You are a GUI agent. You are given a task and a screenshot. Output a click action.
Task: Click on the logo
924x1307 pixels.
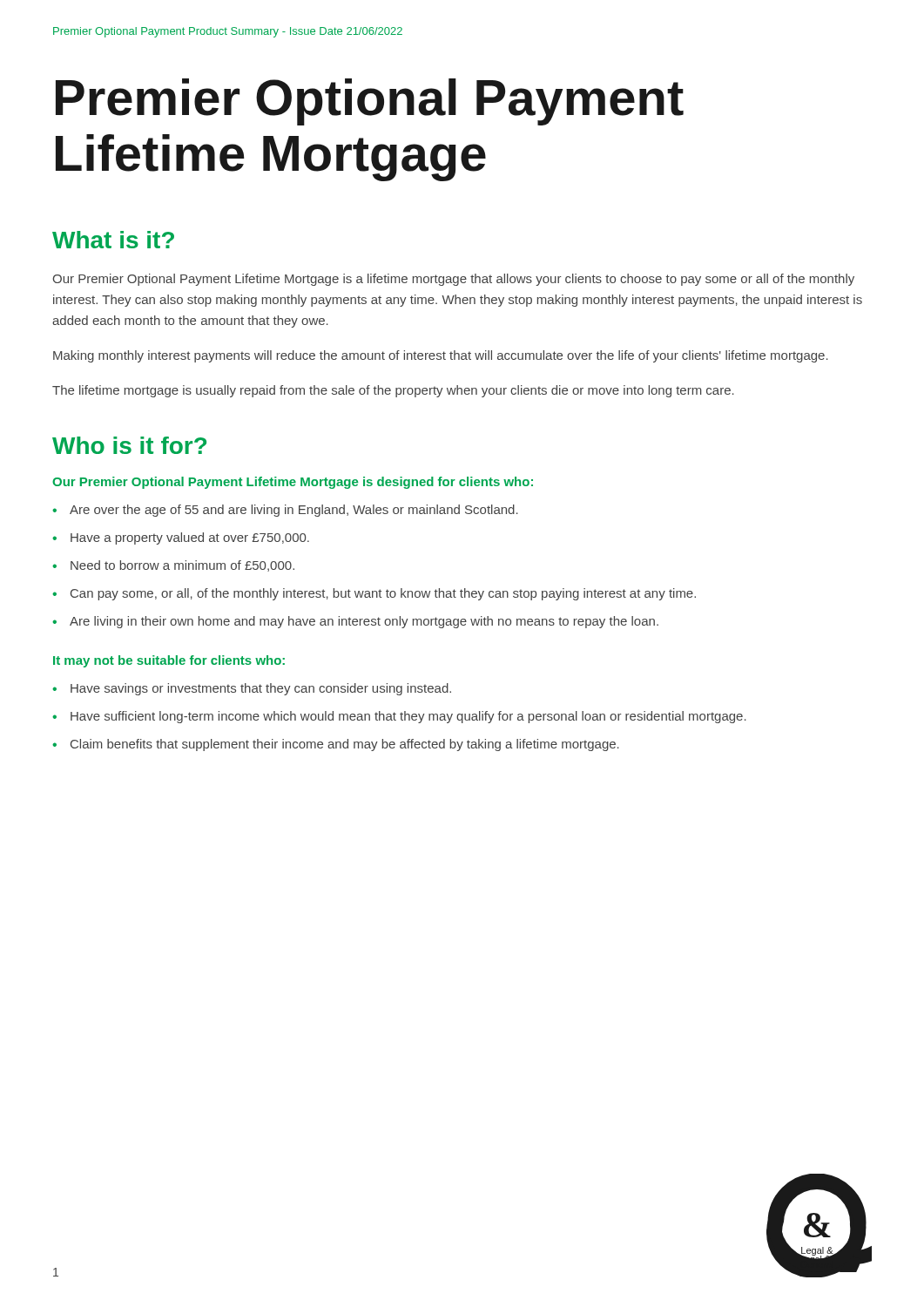[815, 1227]
